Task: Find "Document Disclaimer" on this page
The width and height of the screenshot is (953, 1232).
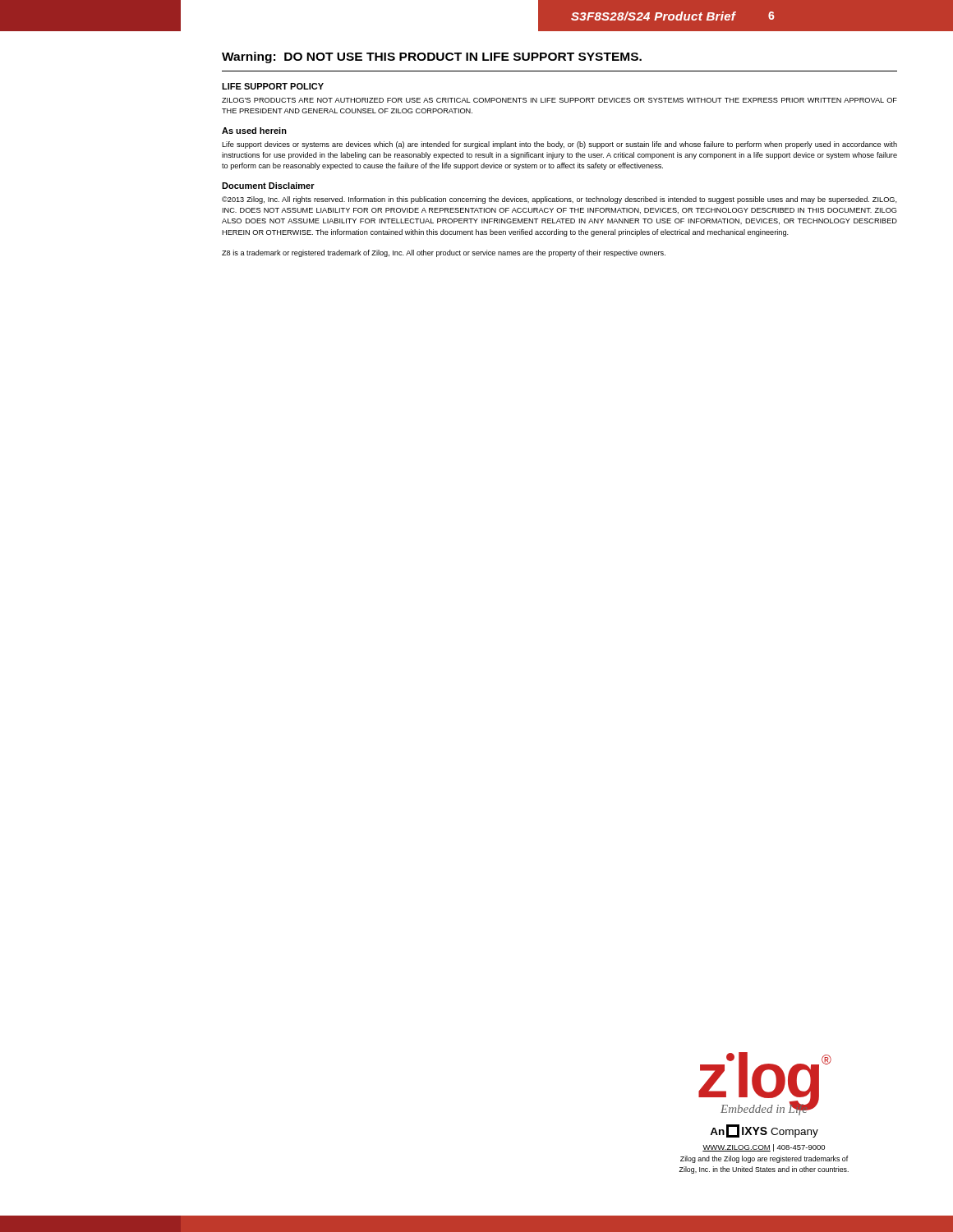Action: (x=268, y=185)
